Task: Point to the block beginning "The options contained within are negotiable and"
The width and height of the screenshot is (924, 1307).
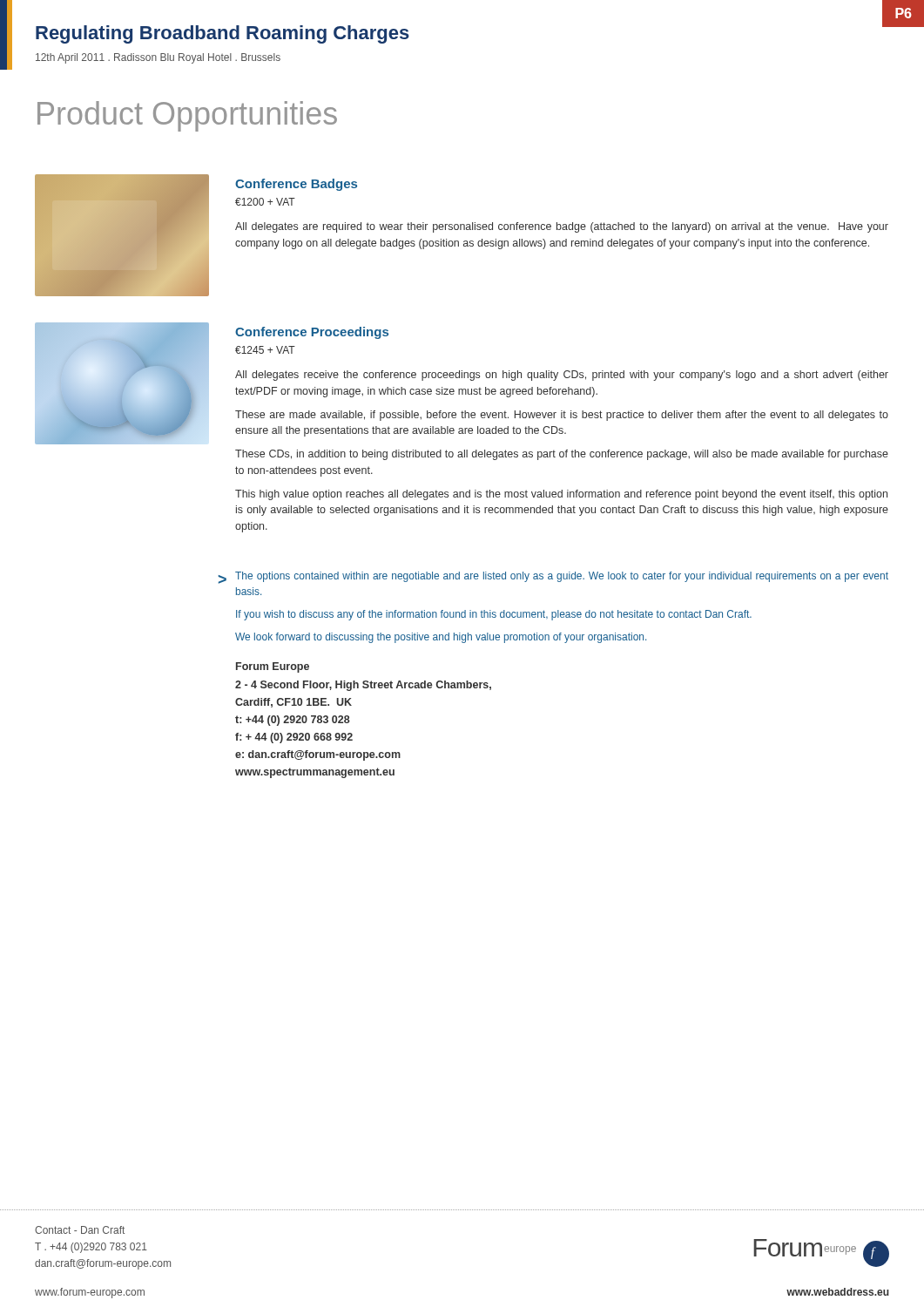Action: [562, 584]
